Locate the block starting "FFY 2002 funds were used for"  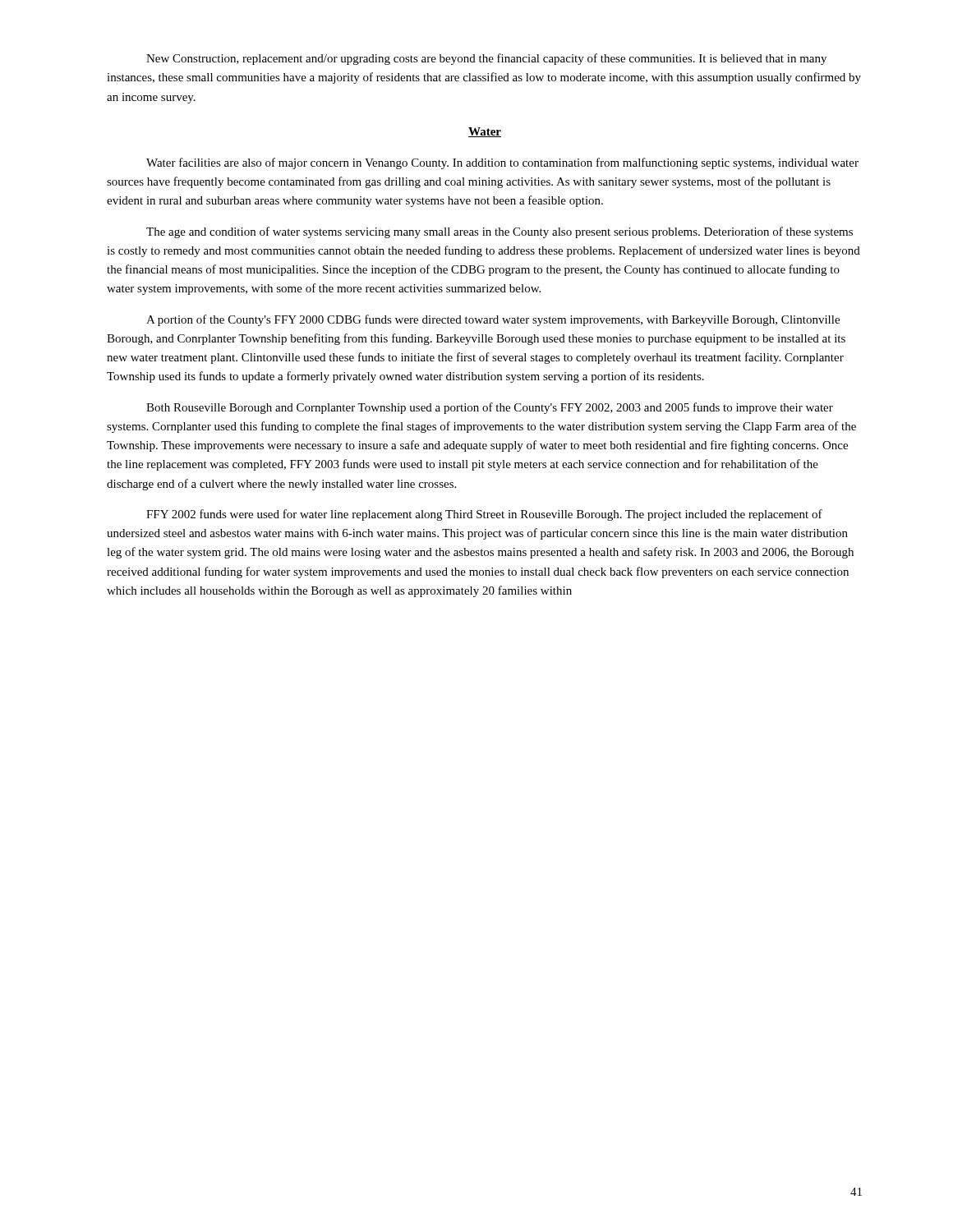pos(485,553)
